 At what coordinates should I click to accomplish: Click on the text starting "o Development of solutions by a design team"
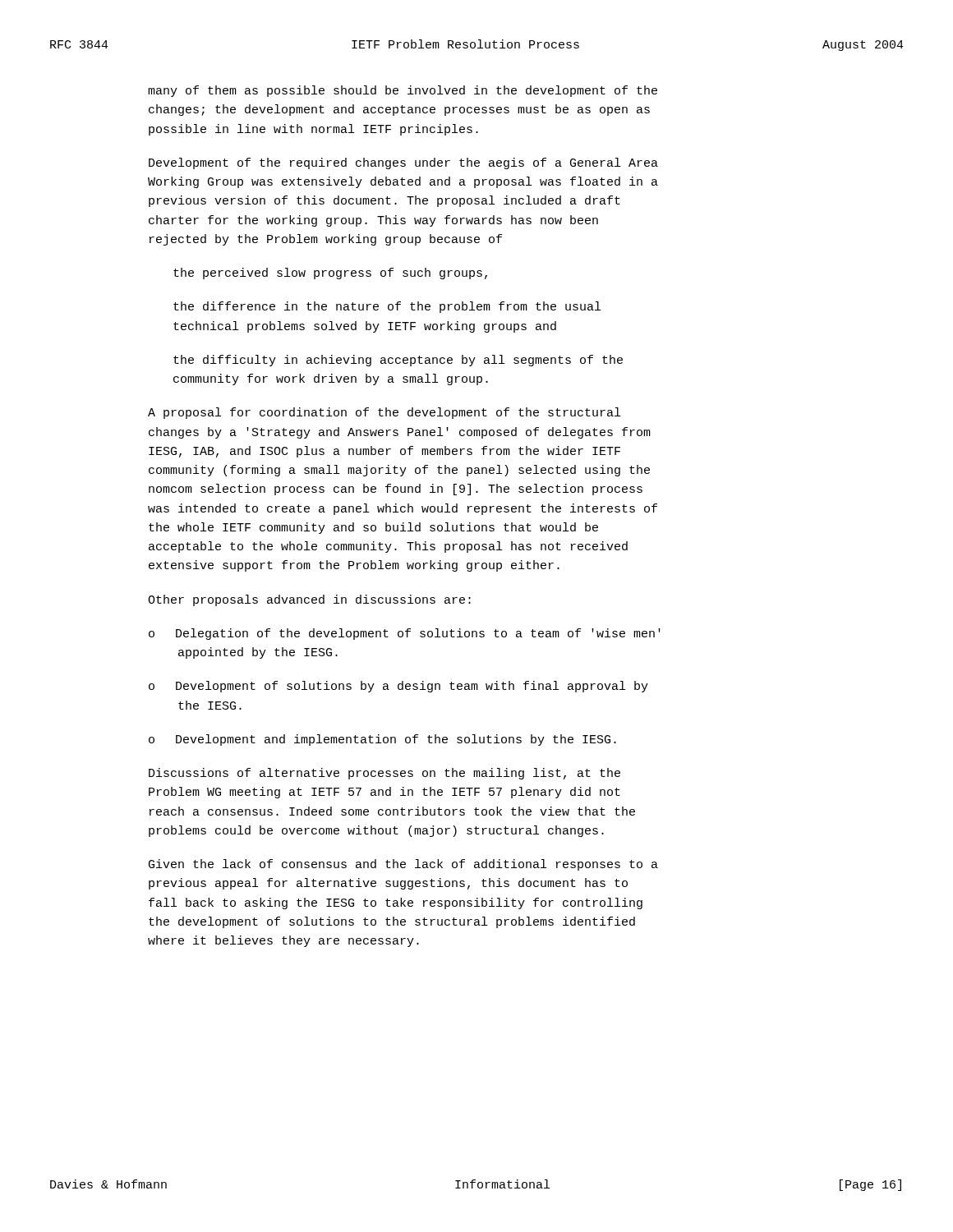pos(398,696)
